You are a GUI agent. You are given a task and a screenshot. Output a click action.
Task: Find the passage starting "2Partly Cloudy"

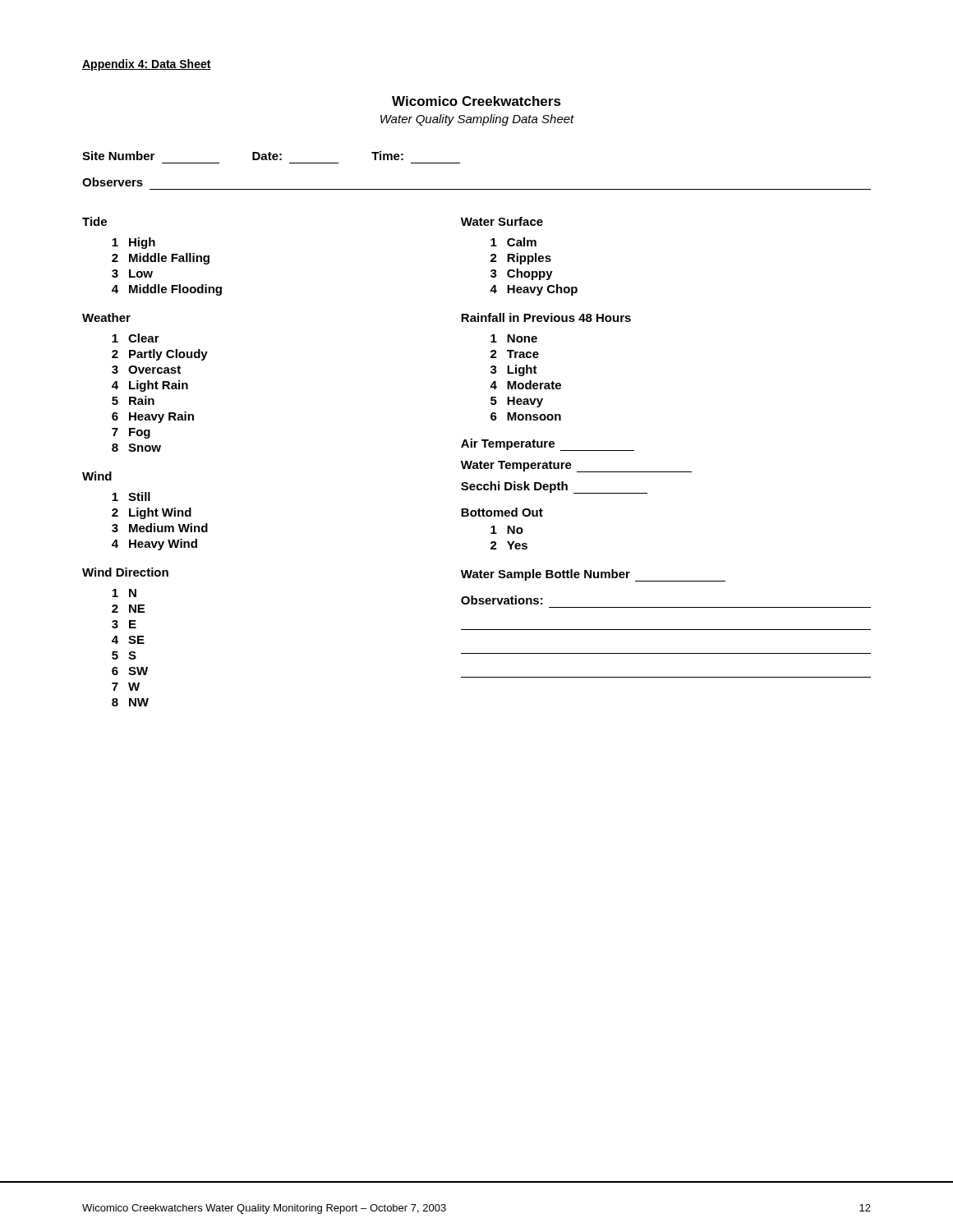[152, 354]
